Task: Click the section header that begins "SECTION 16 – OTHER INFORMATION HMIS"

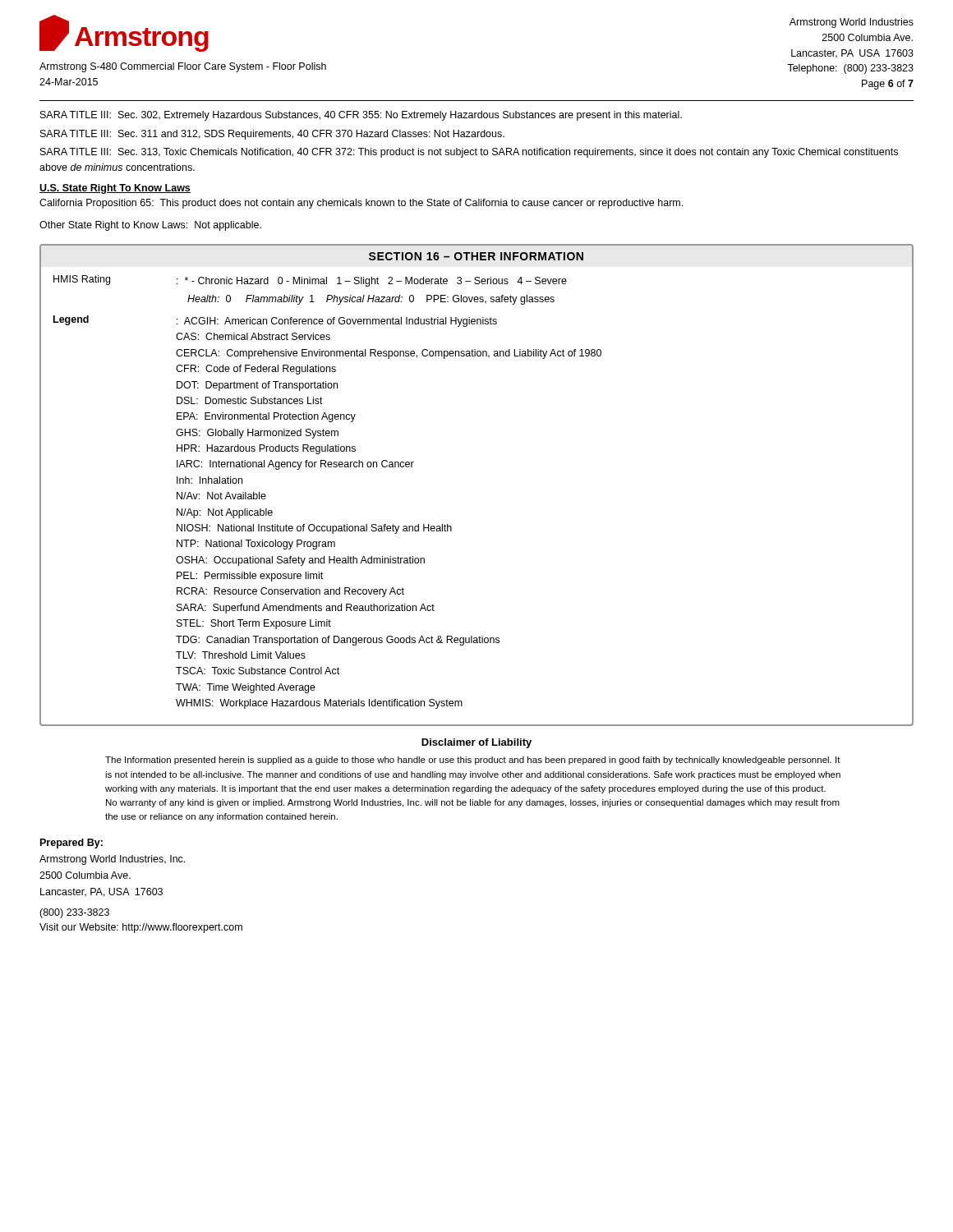Action: click(x=476, y=485)
